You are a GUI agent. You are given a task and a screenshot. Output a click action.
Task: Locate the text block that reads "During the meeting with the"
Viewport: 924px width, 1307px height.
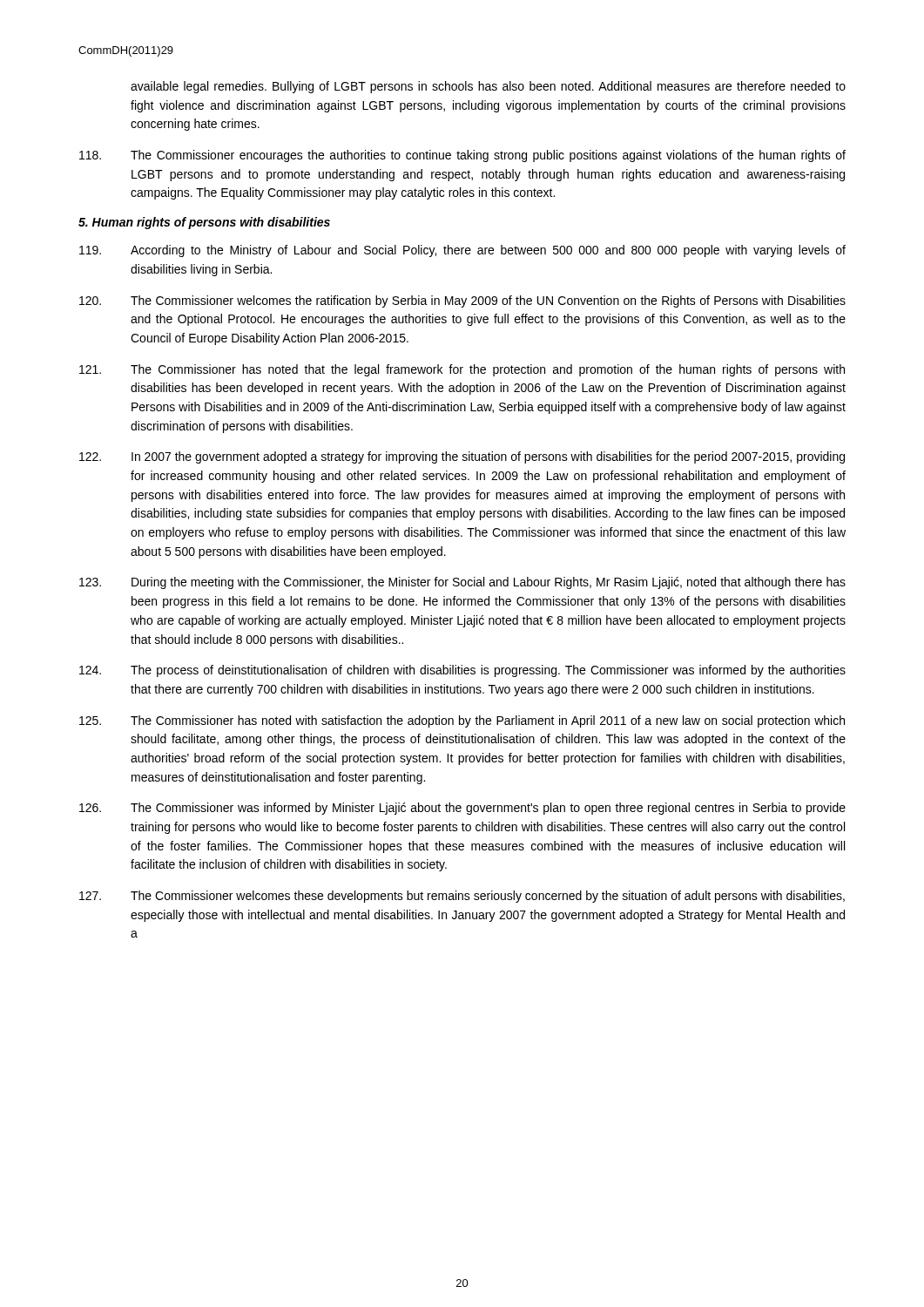click(x=462, y=612)
